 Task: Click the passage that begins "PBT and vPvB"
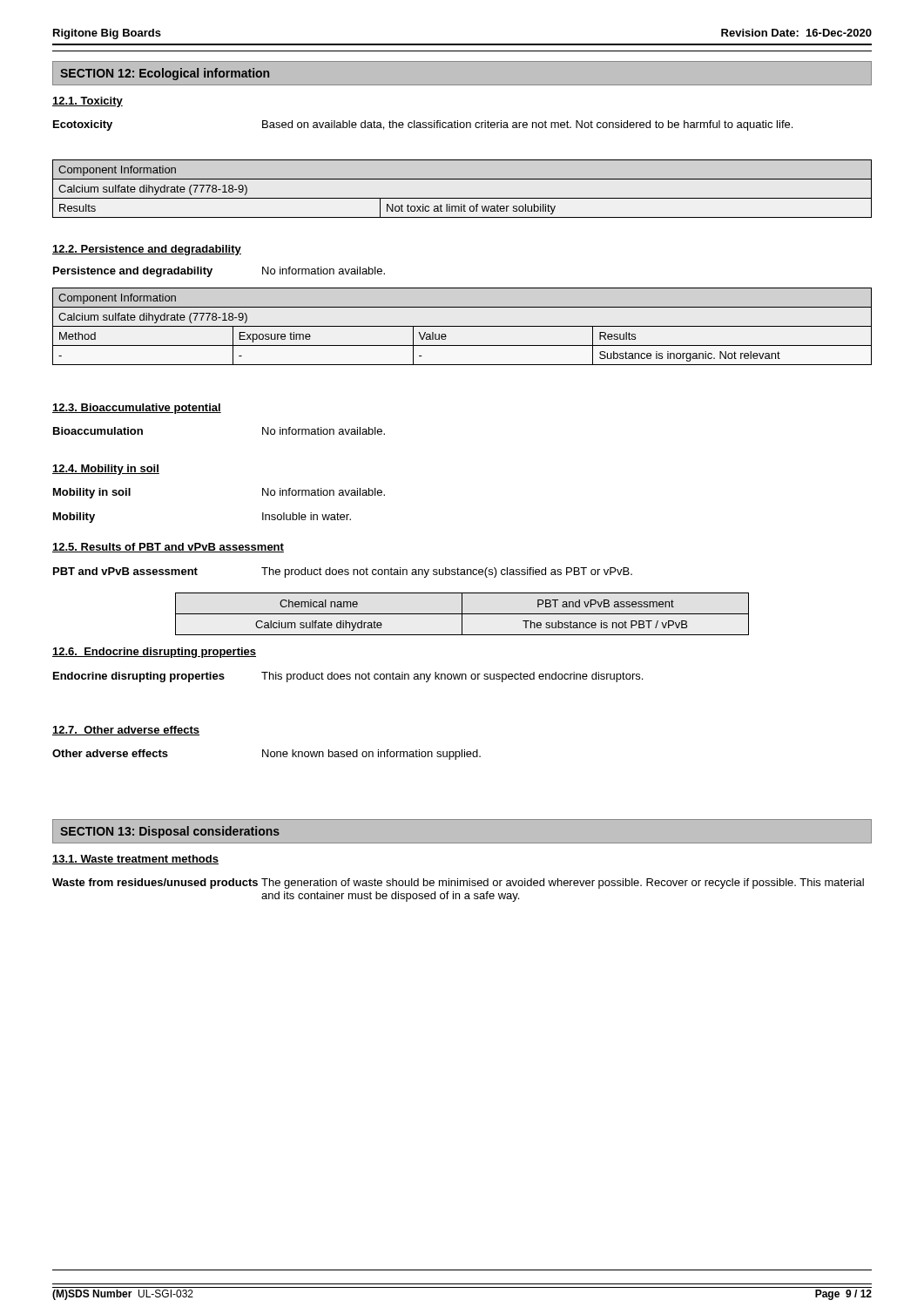pos(343,571)
